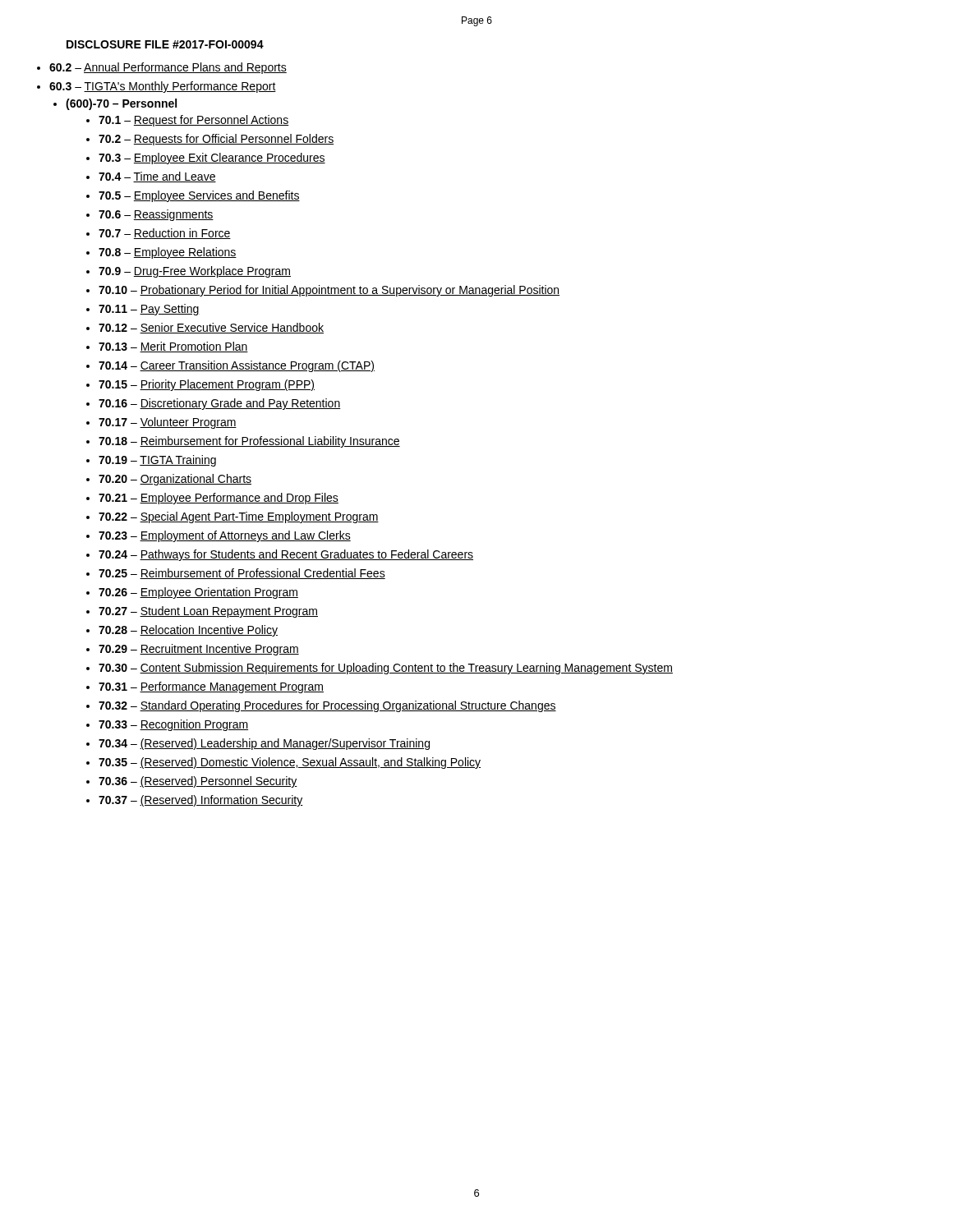Viewport: 953px width, 1232px height.
Task: Find the list item that reads "70.12 – Senior Executive Service Handbook"
Action: (x=211, y=328)
